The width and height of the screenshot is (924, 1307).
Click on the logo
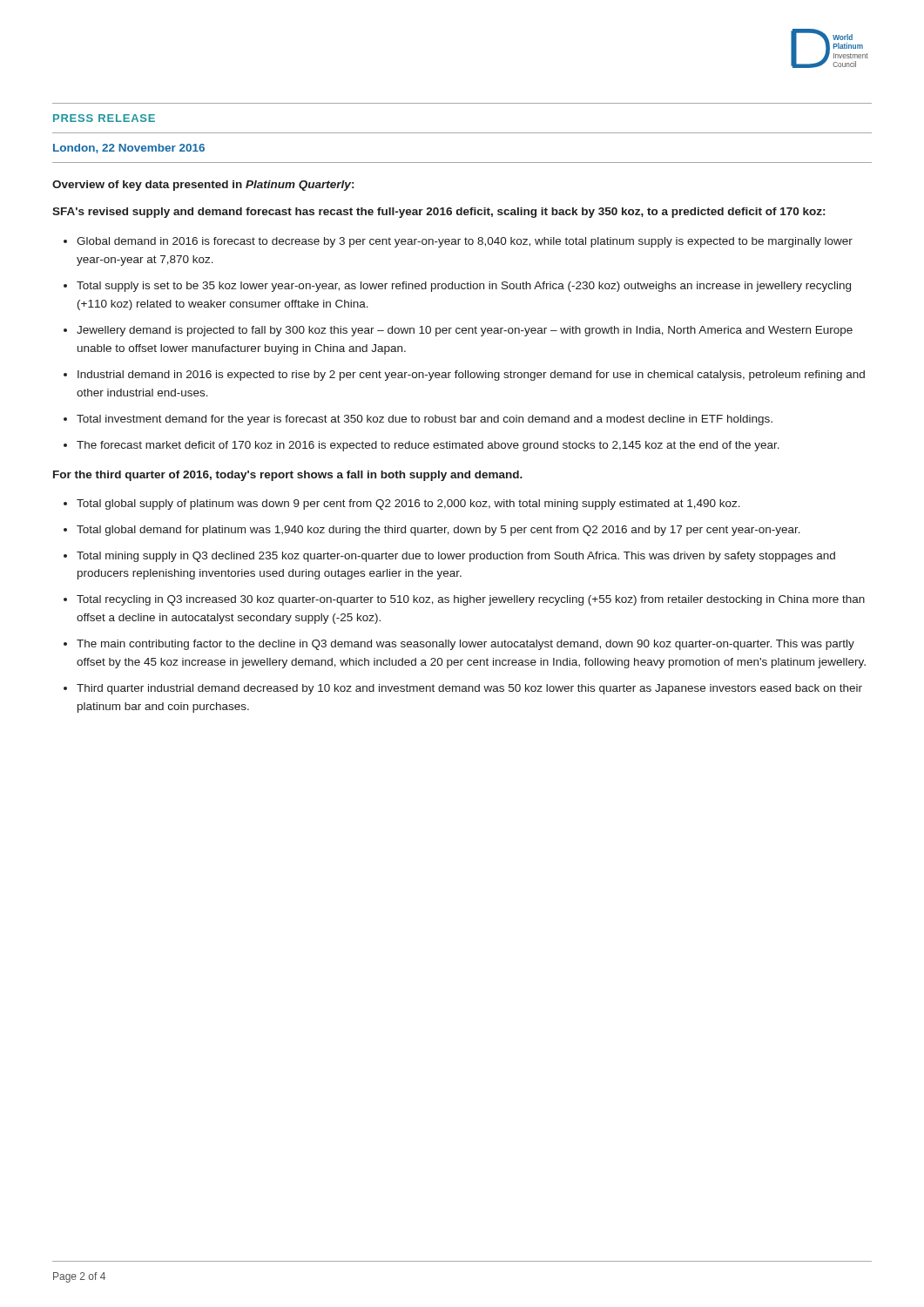[834, 54]
